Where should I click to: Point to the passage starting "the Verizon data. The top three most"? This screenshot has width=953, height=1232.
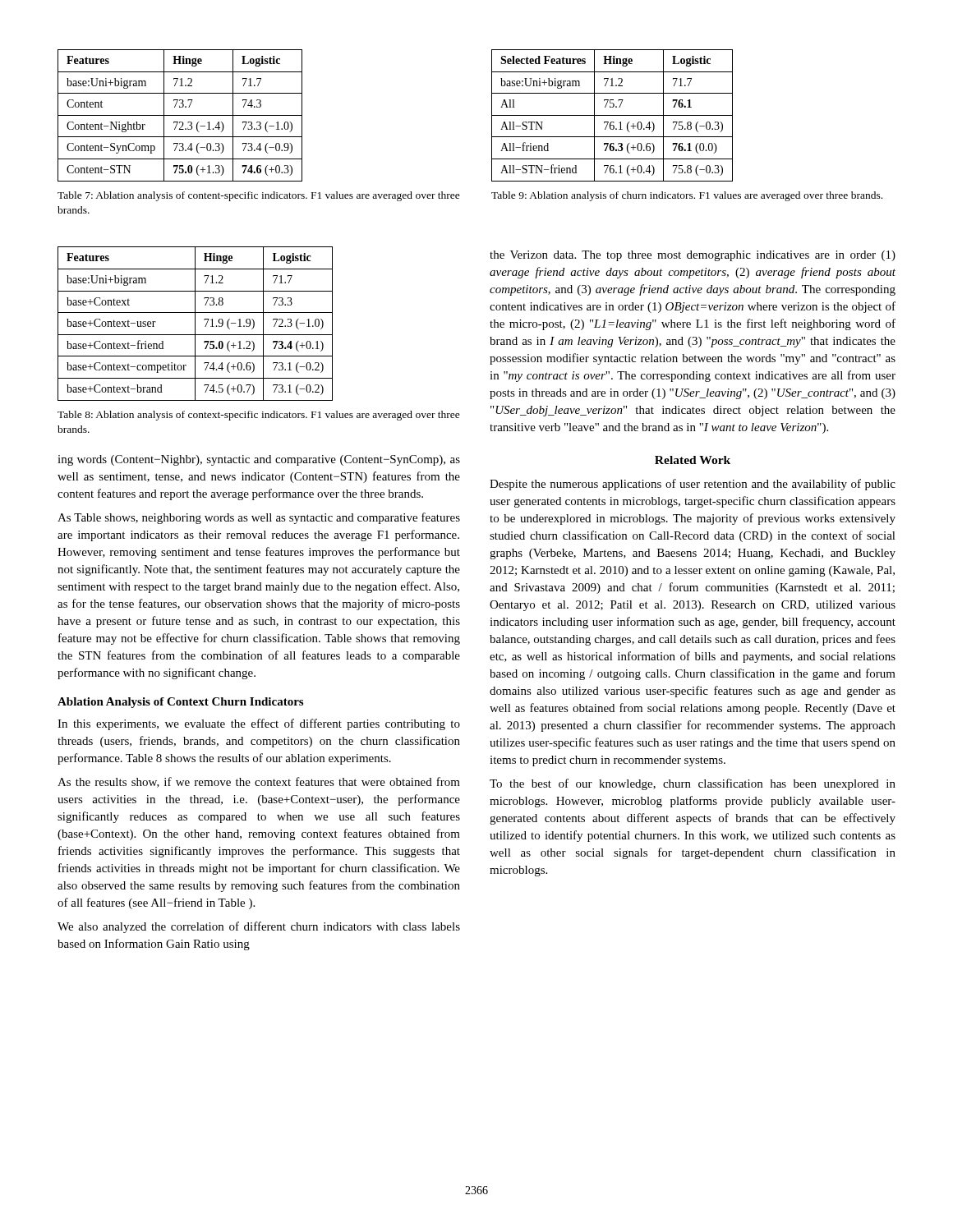(x=693, y=342)
